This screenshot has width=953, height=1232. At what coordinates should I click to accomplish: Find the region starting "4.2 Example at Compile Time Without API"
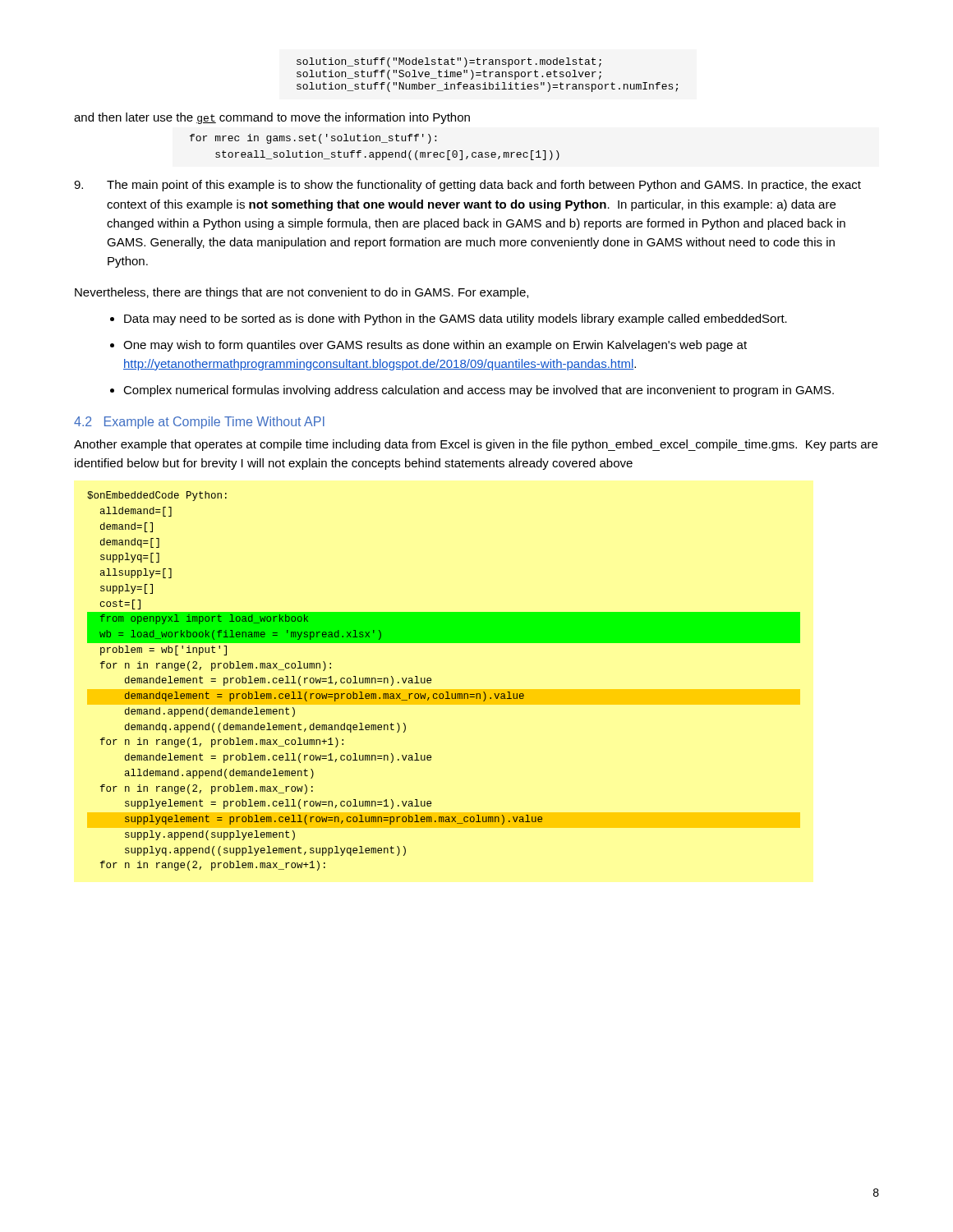pos(200,422)
